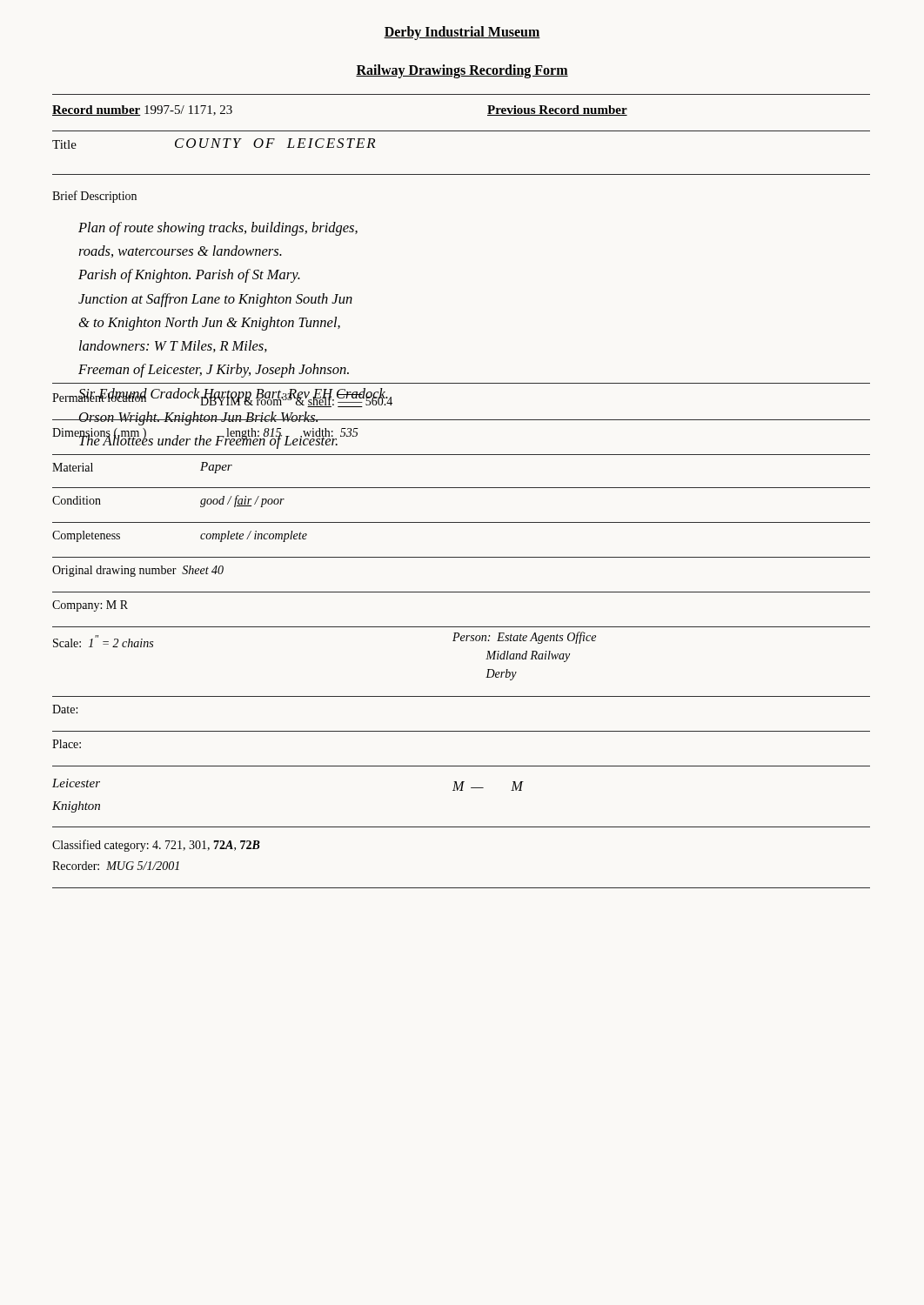924x1305 pixels.
Task: Locate the block of text that opens with "Plan of route showing tracks,"
Action: pyautogui.click(x=234, y=334)
